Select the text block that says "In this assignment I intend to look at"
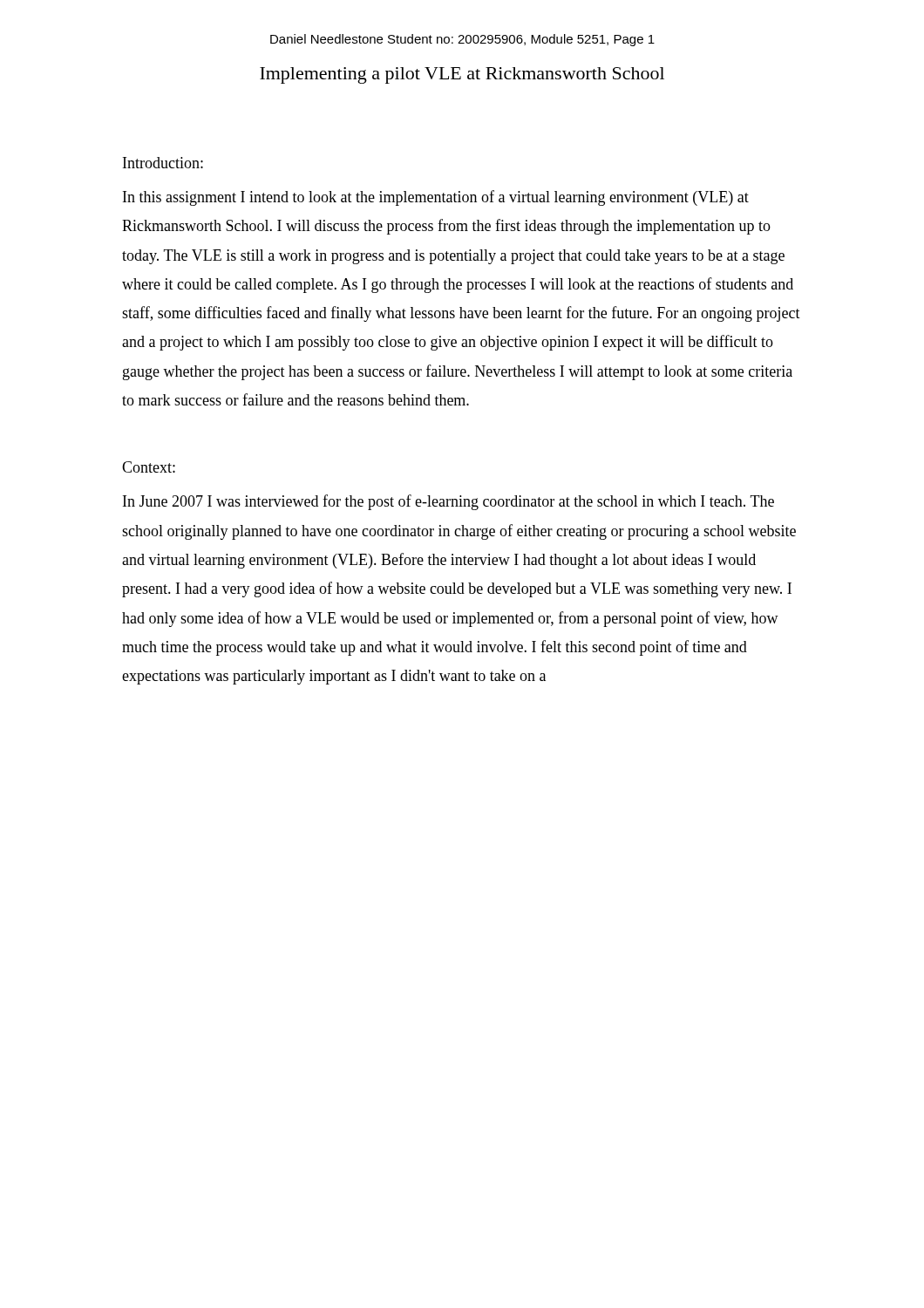The height and width of the screenshot is (1308, 924). (461, 299)
